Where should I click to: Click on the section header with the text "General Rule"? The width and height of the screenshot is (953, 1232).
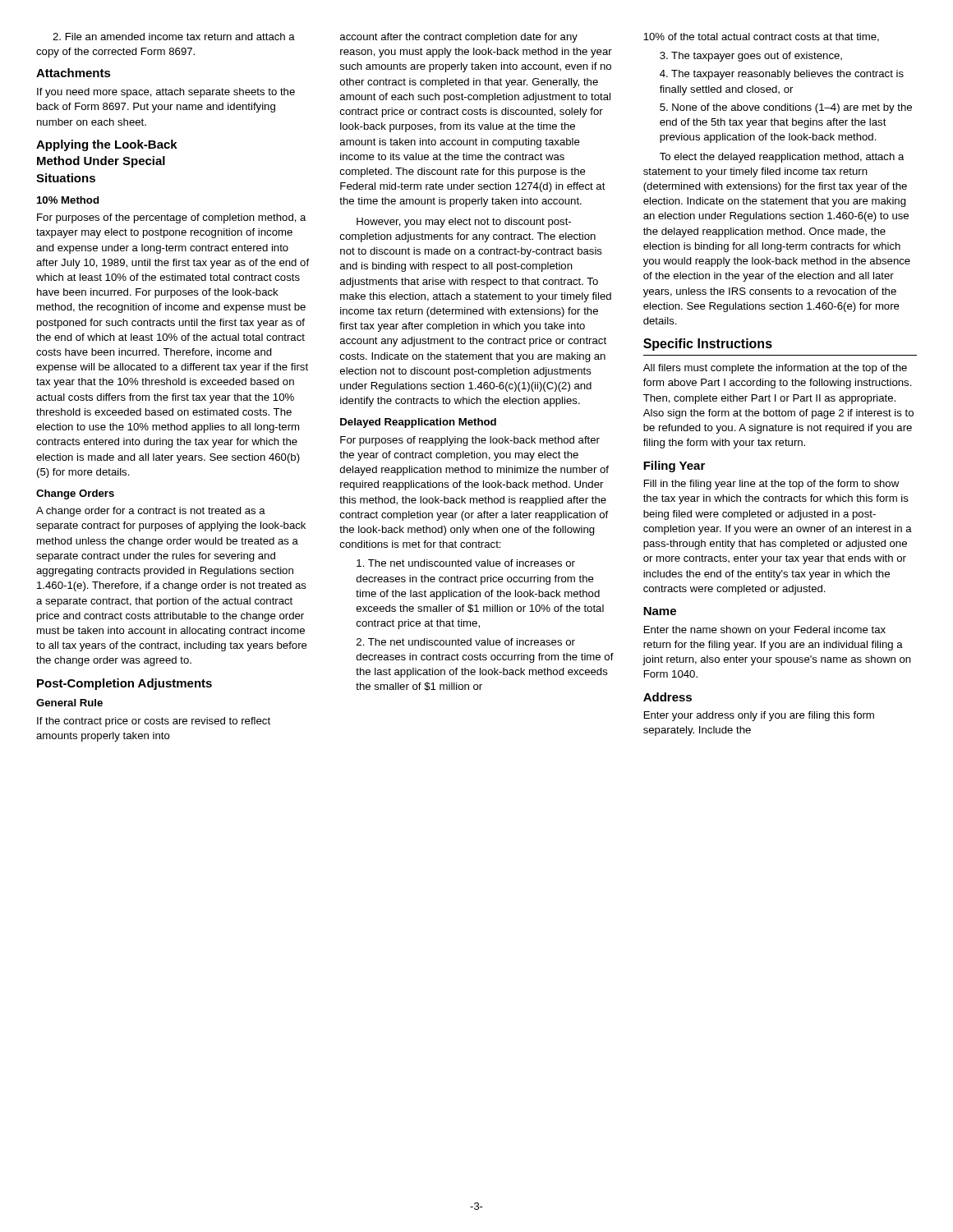tap(70, 703)
